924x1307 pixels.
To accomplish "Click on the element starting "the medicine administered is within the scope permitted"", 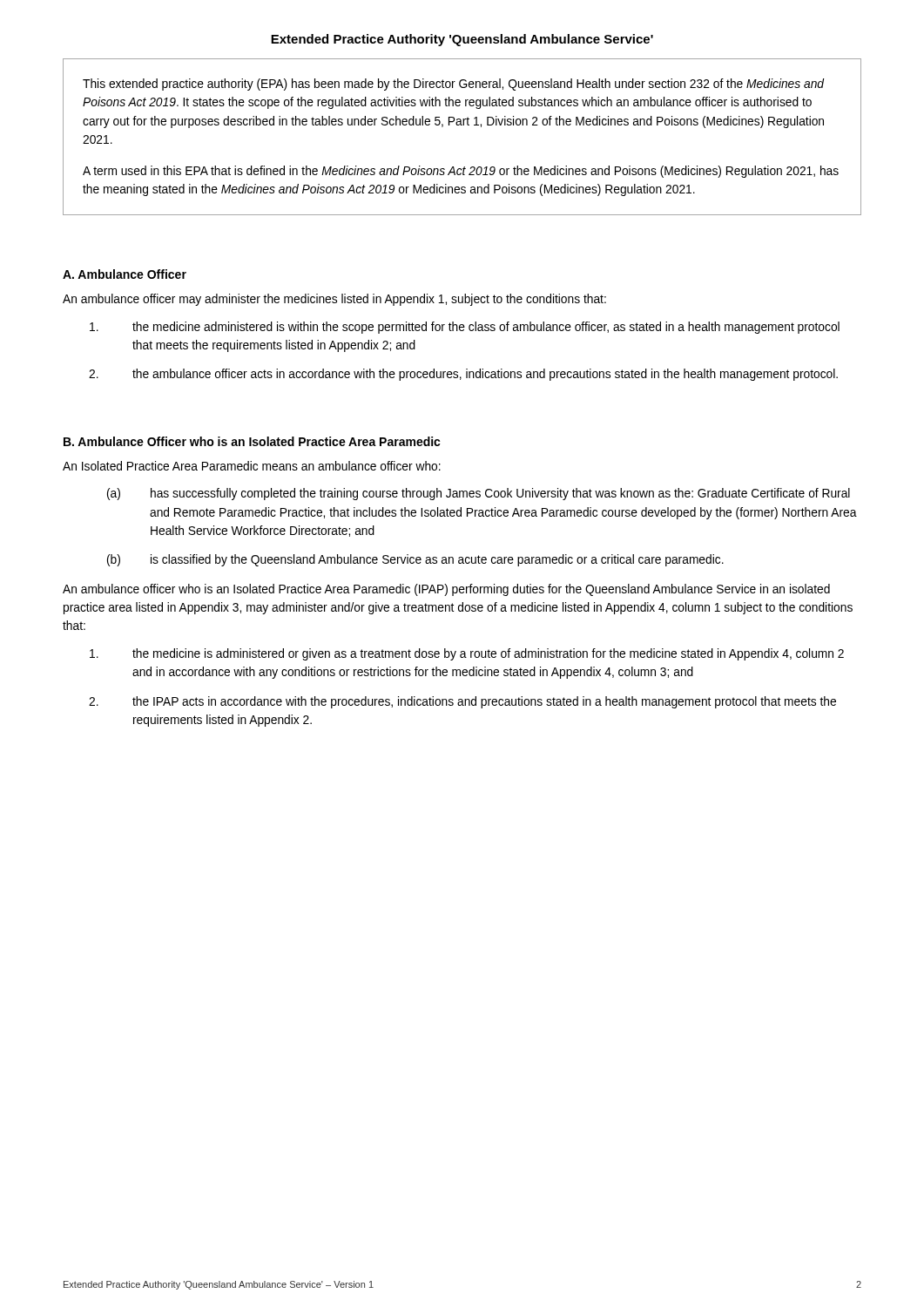I will pos(462,336).
